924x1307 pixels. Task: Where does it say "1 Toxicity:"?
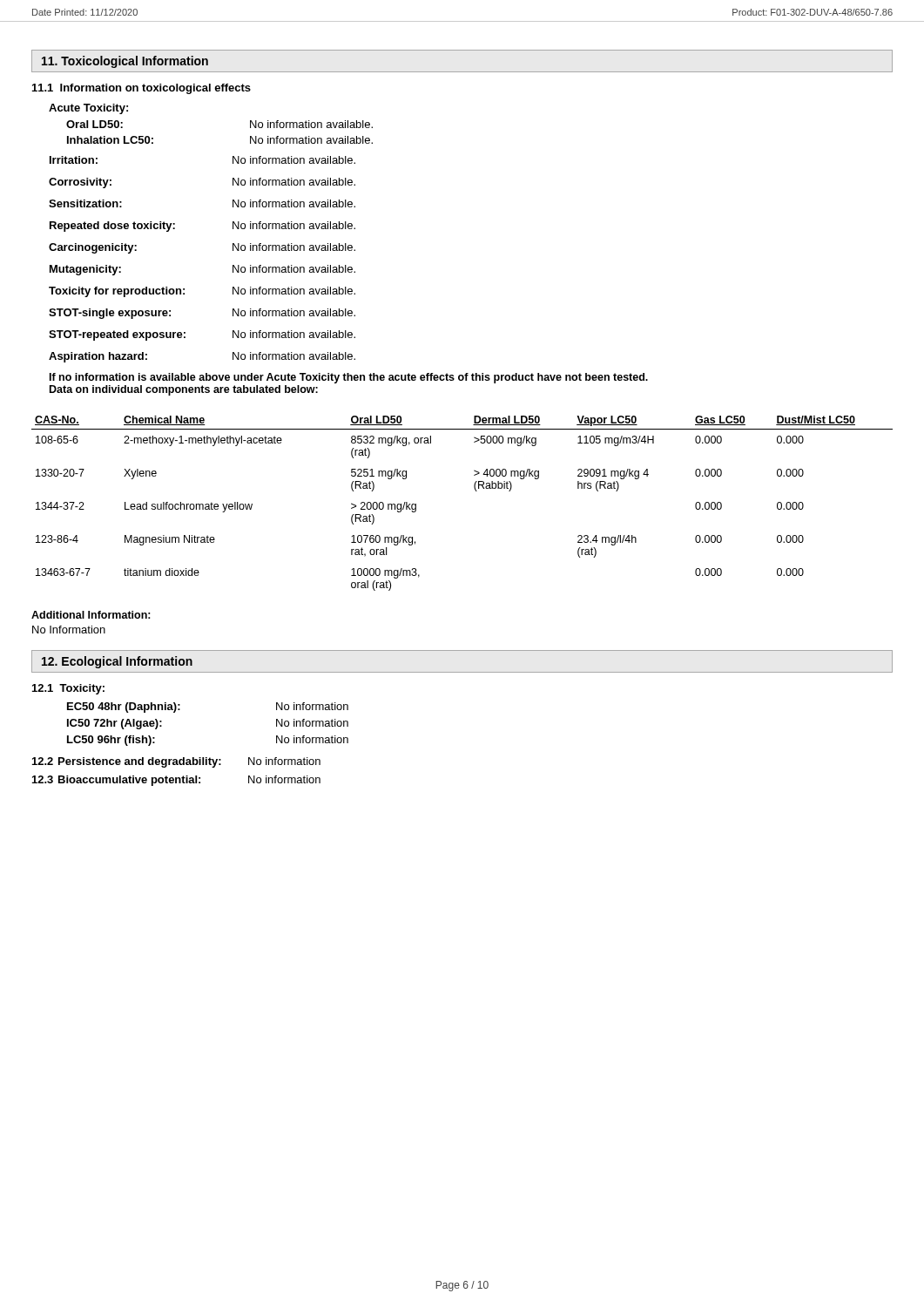point(68,688)
